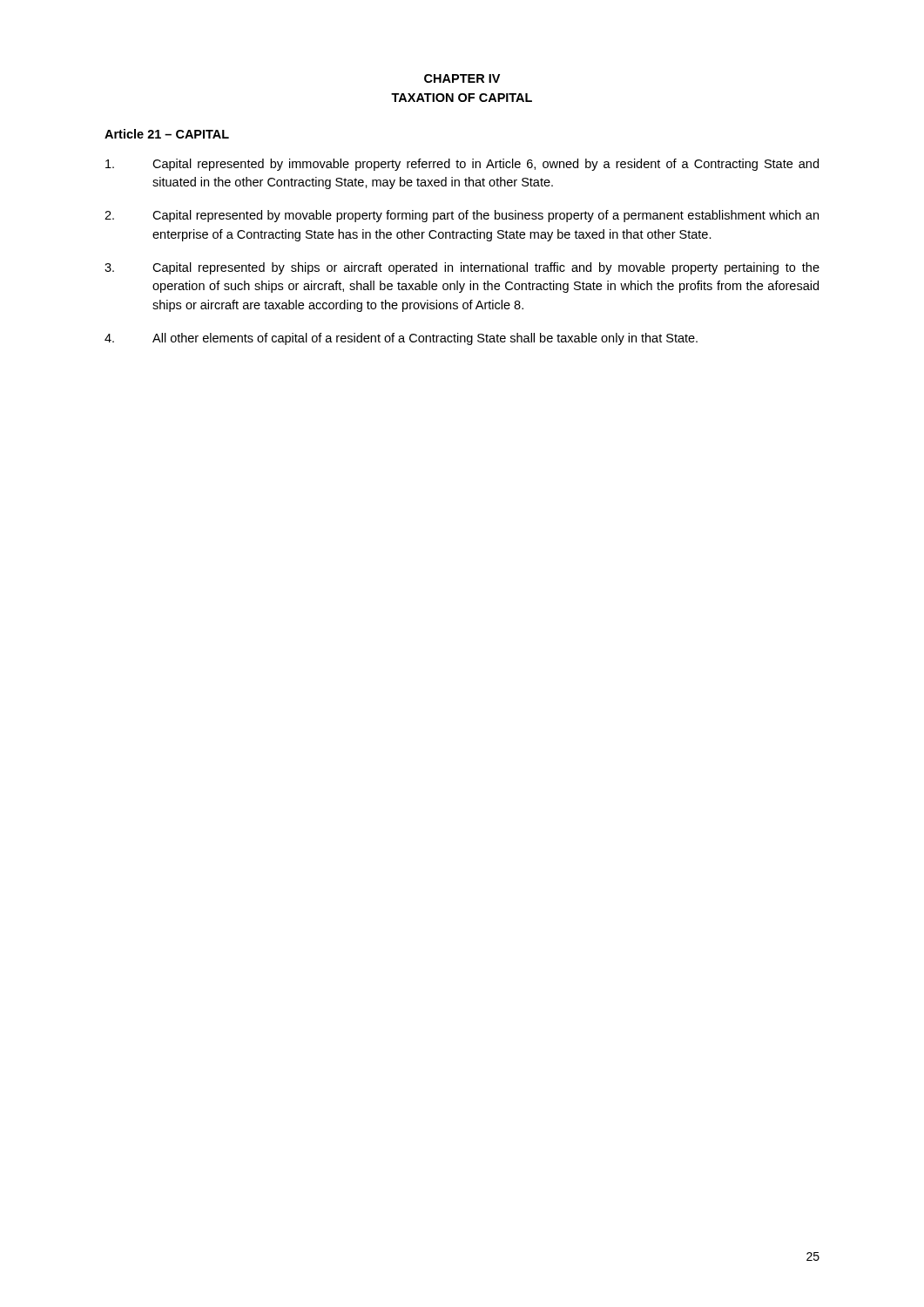The image size is (924, 1307).
Task: Click on the passage starting "Capital represented by ships or aircraft operated"
Action: coord(462,287)
